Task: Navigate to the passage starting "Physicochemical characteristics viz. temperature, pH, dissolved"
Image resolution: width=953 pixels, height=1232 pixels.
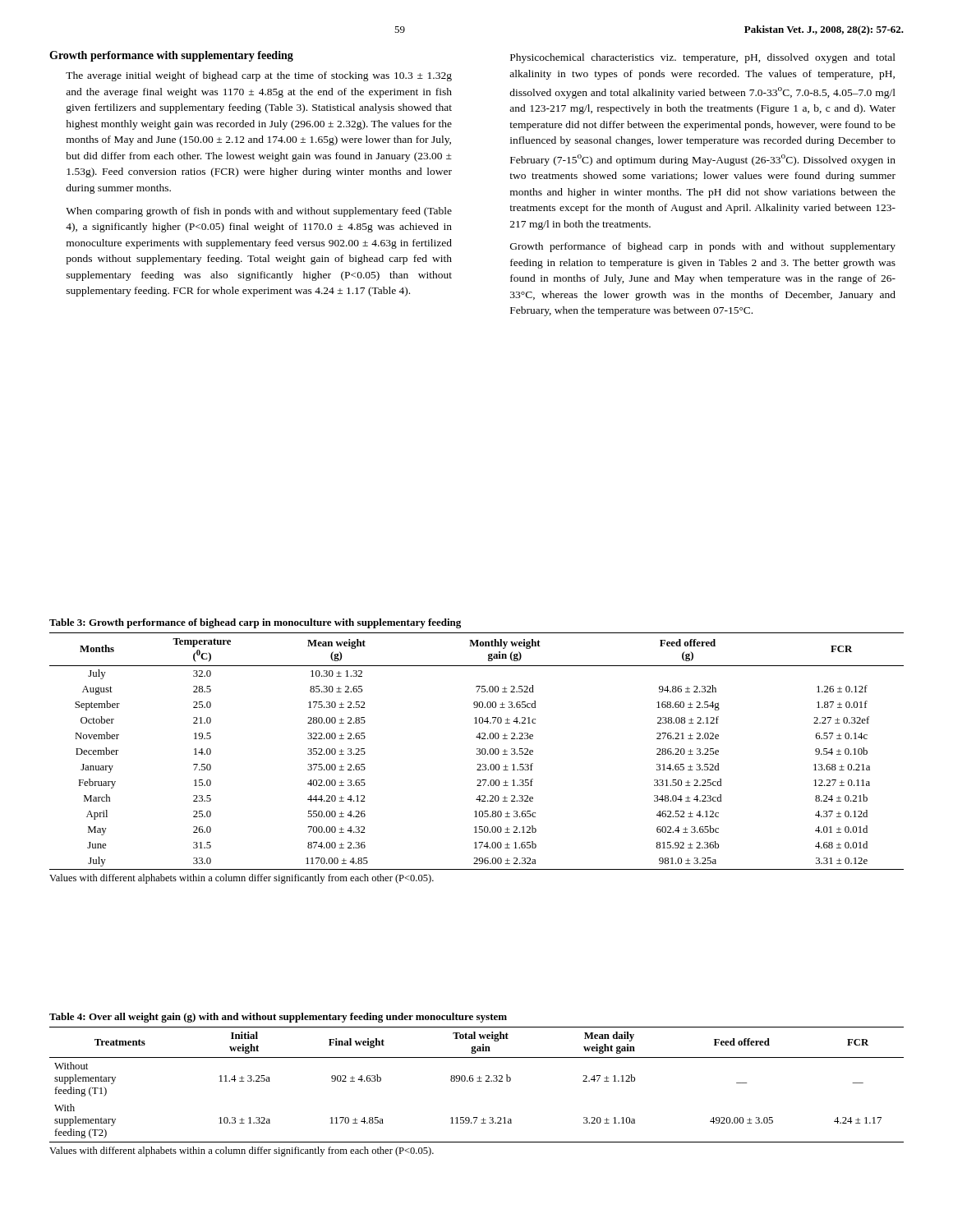Action: pos(703,184)
